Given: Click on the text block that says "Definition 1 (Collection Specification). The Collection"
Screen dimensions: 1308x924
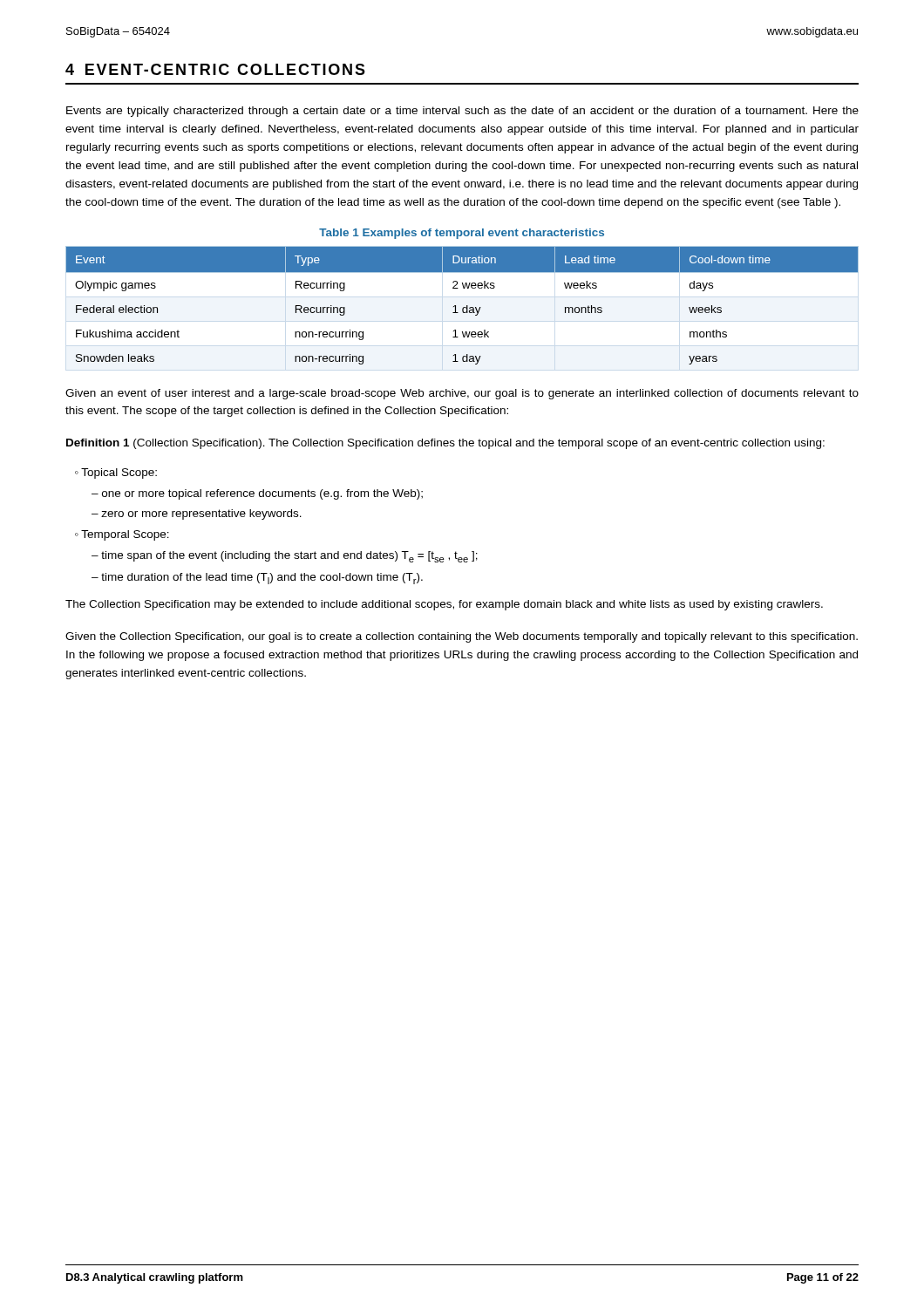Looking at the screenshot, I should click(445, 443).
